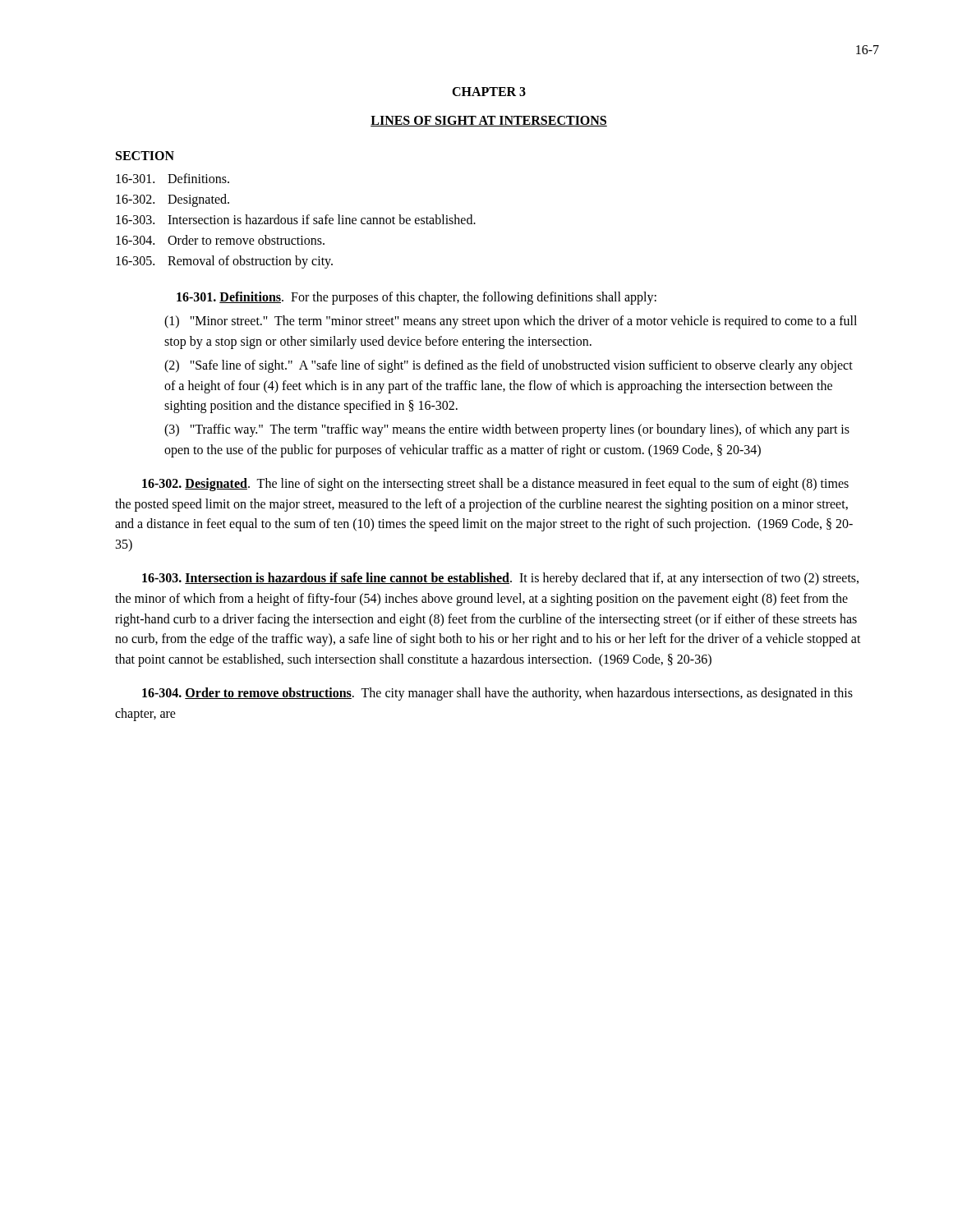
Task: Locate the element starting "16-302. Designated. The line of"
Action: pos(484,514)
